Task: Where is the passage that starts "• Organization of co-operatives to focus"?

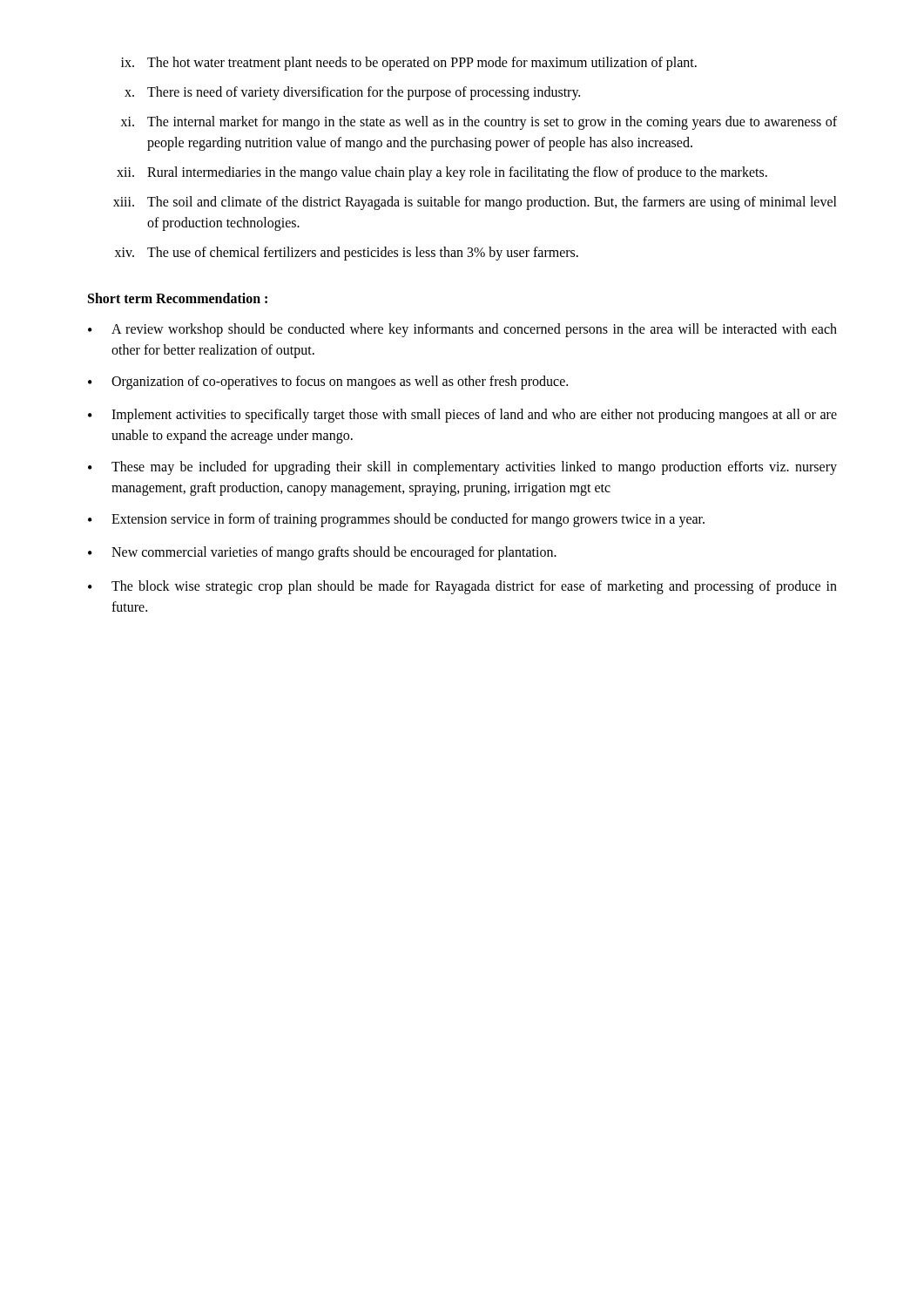Action: [462, 383]
